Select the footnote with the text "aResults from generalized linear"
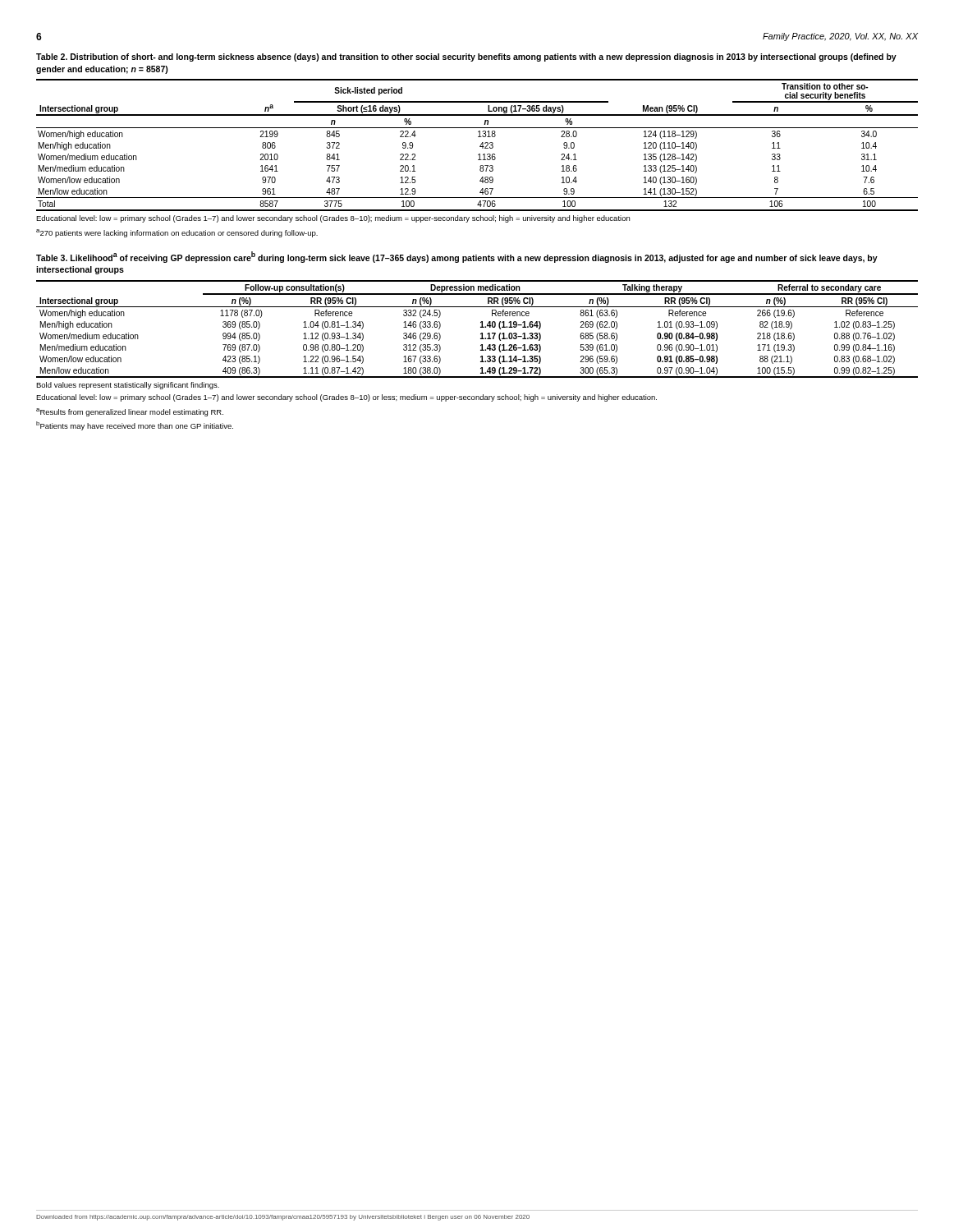The image size is (954, 1232). coord(130,411)
